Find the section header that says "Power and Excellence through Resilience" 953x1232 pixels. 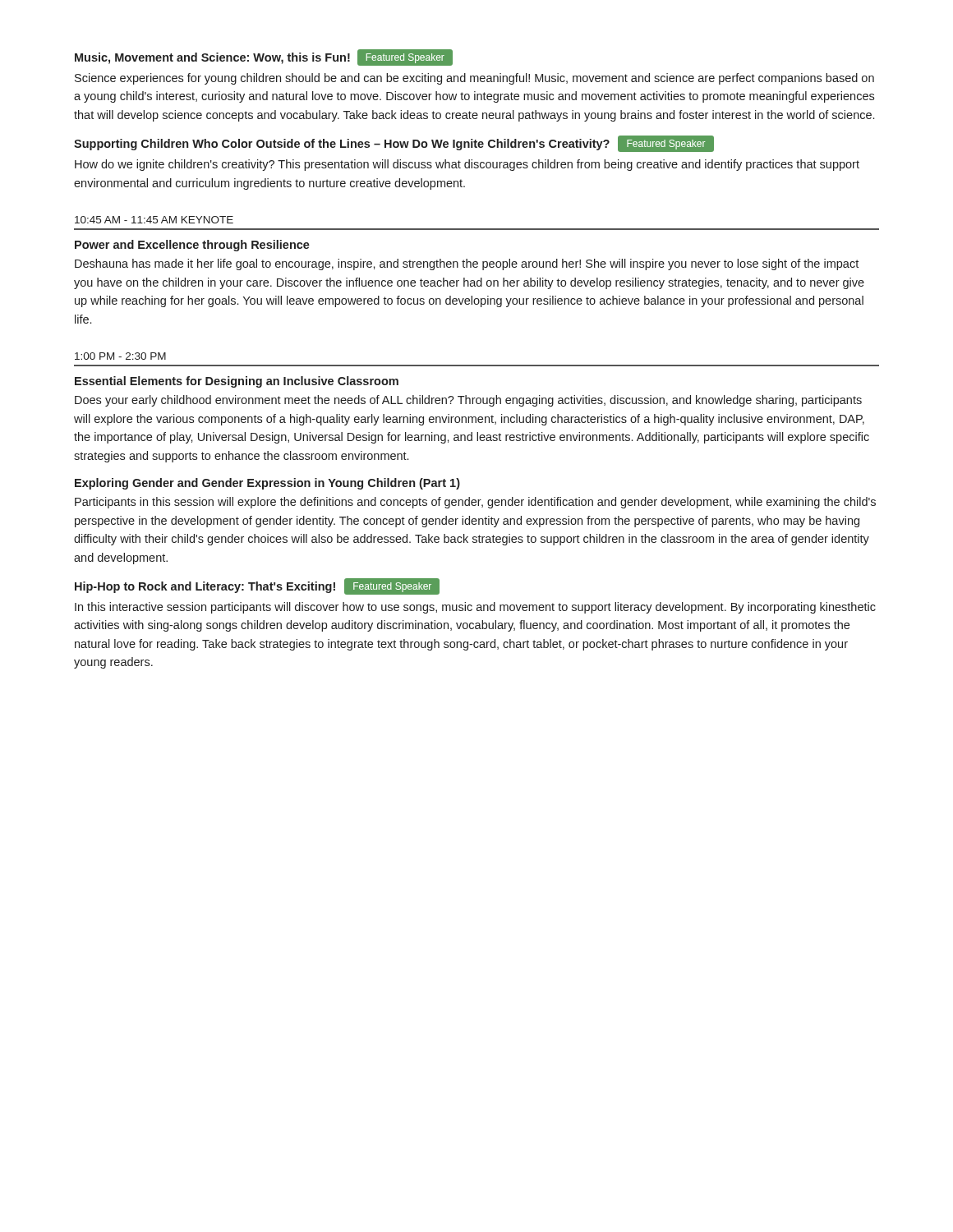click(192, 245)
